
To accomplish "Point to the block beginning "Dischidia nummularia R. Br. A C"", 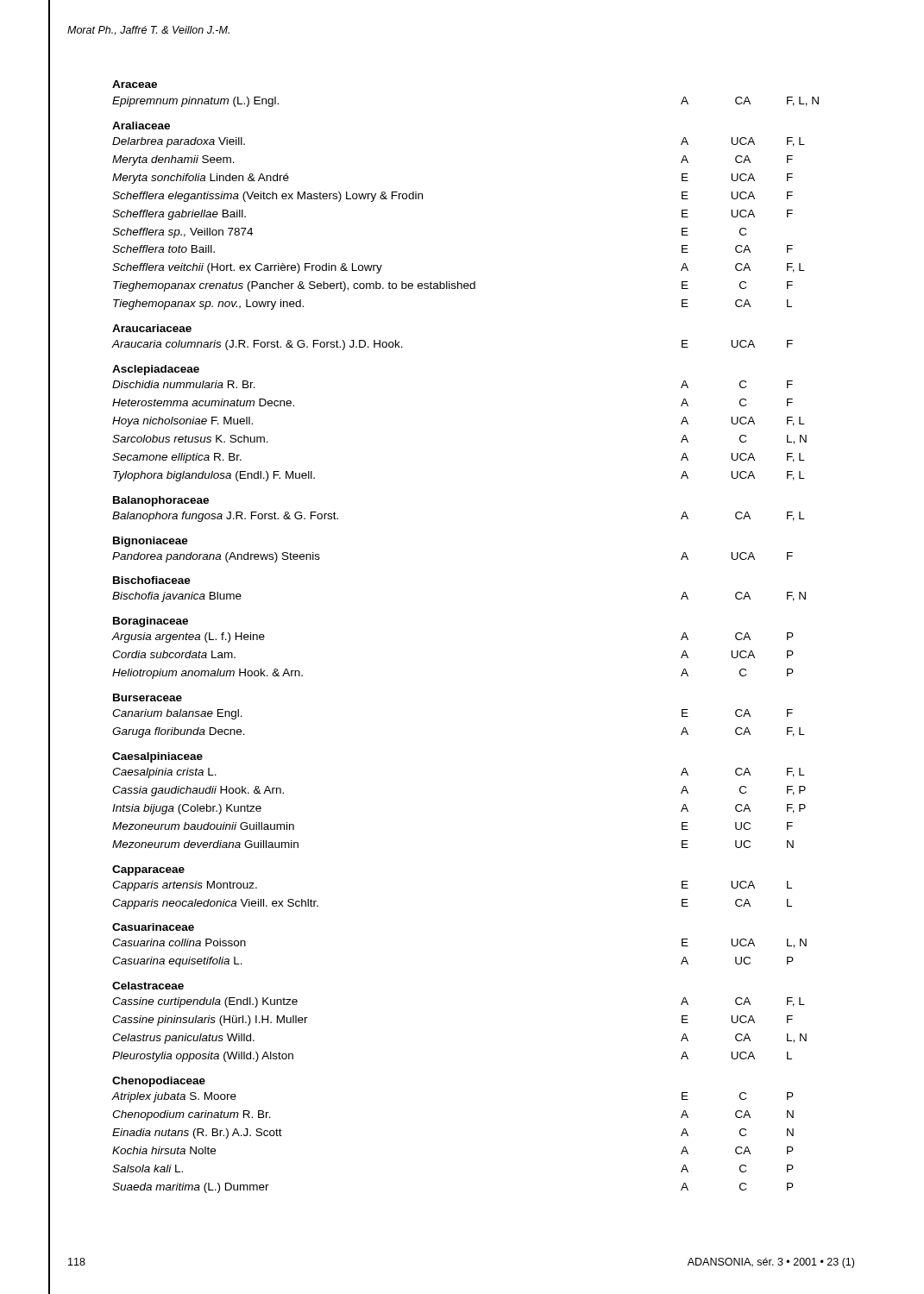I will click(x=180, y=384).
